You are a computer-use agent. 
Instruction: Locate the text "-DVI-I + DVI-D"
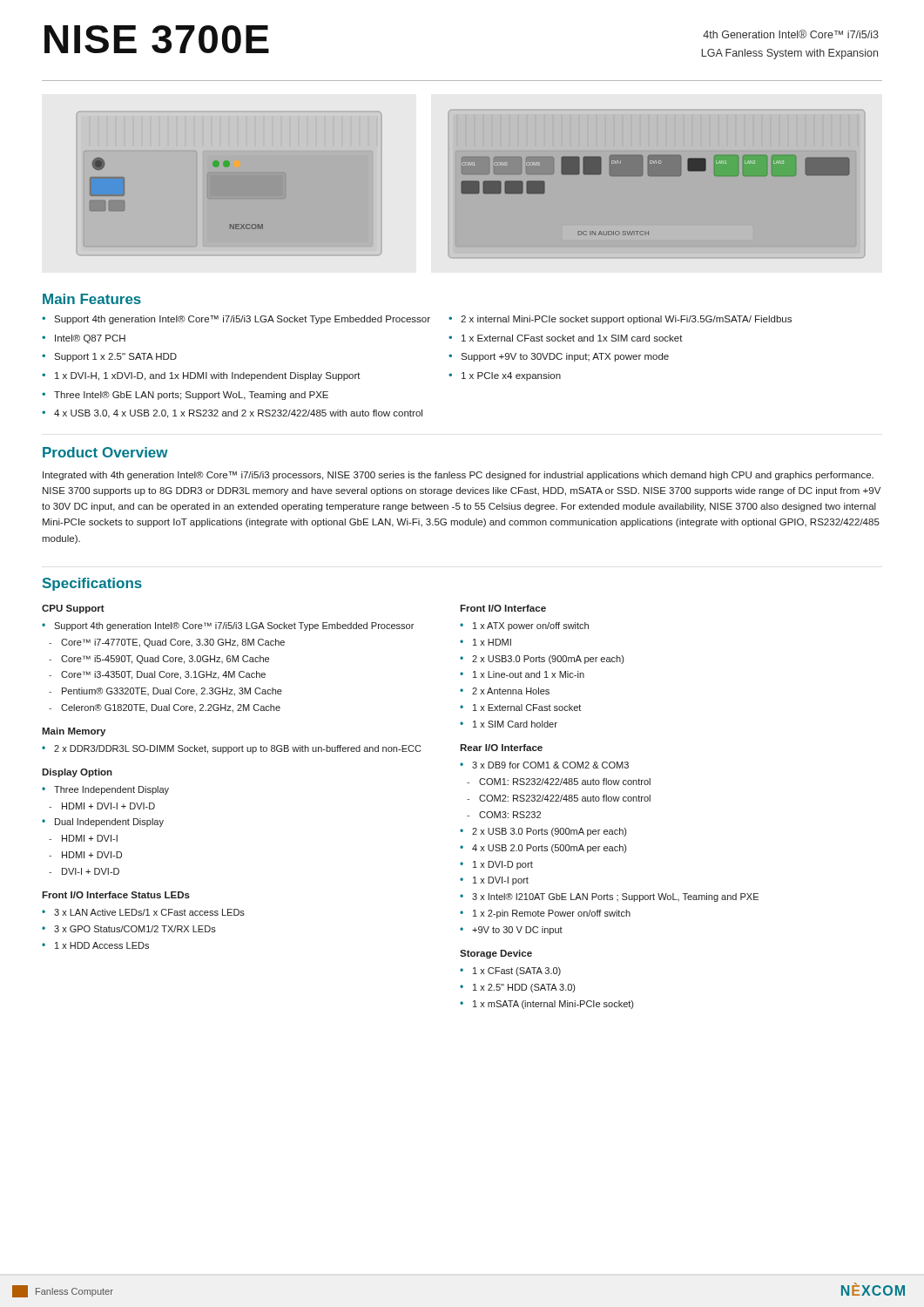click(84, 872)
